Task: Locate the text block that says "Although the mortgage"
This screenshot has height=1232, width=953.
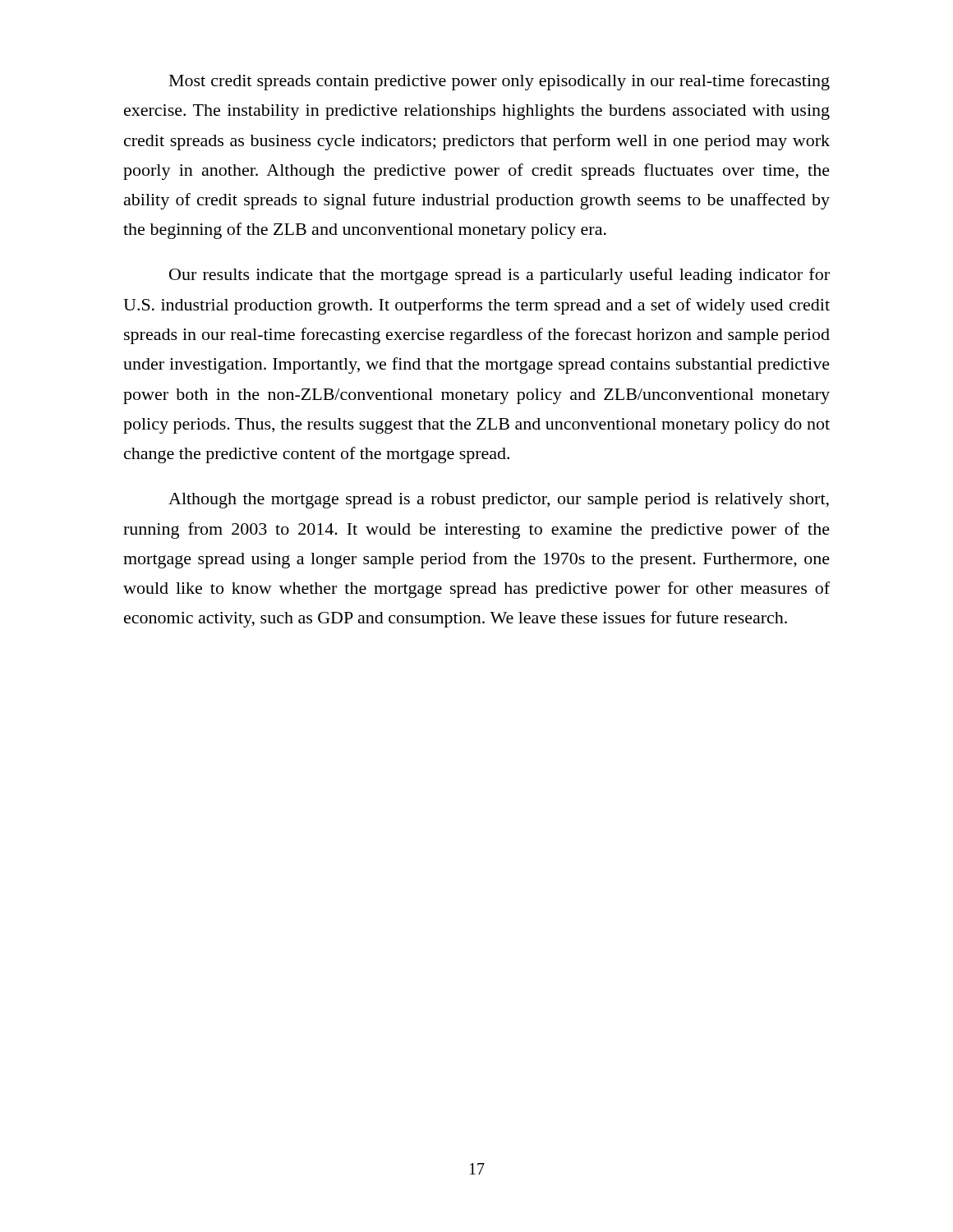Action: click(x=476, y=558)
